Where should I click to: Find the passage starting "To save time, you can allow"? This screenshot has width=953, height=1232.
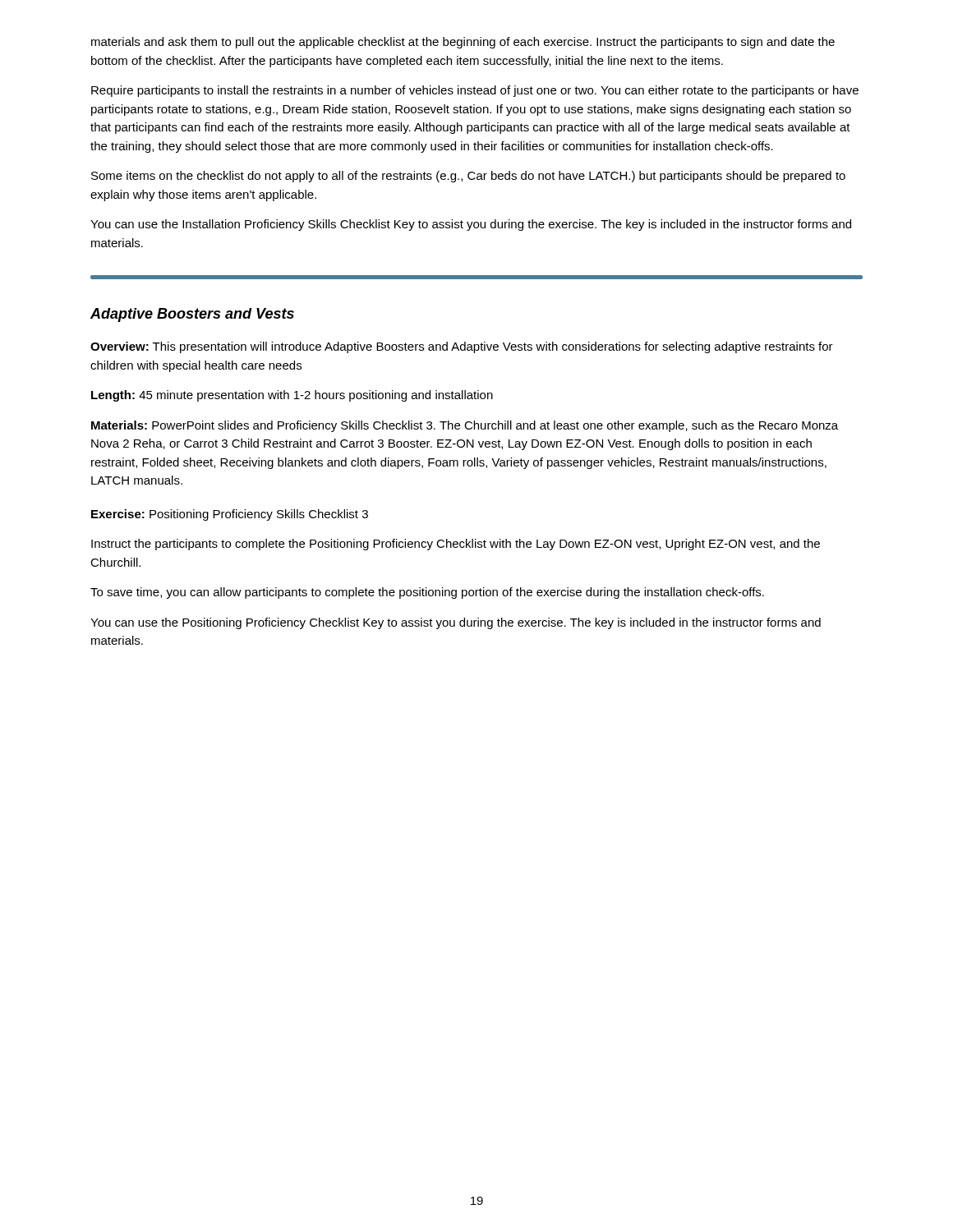click(428, 592)
